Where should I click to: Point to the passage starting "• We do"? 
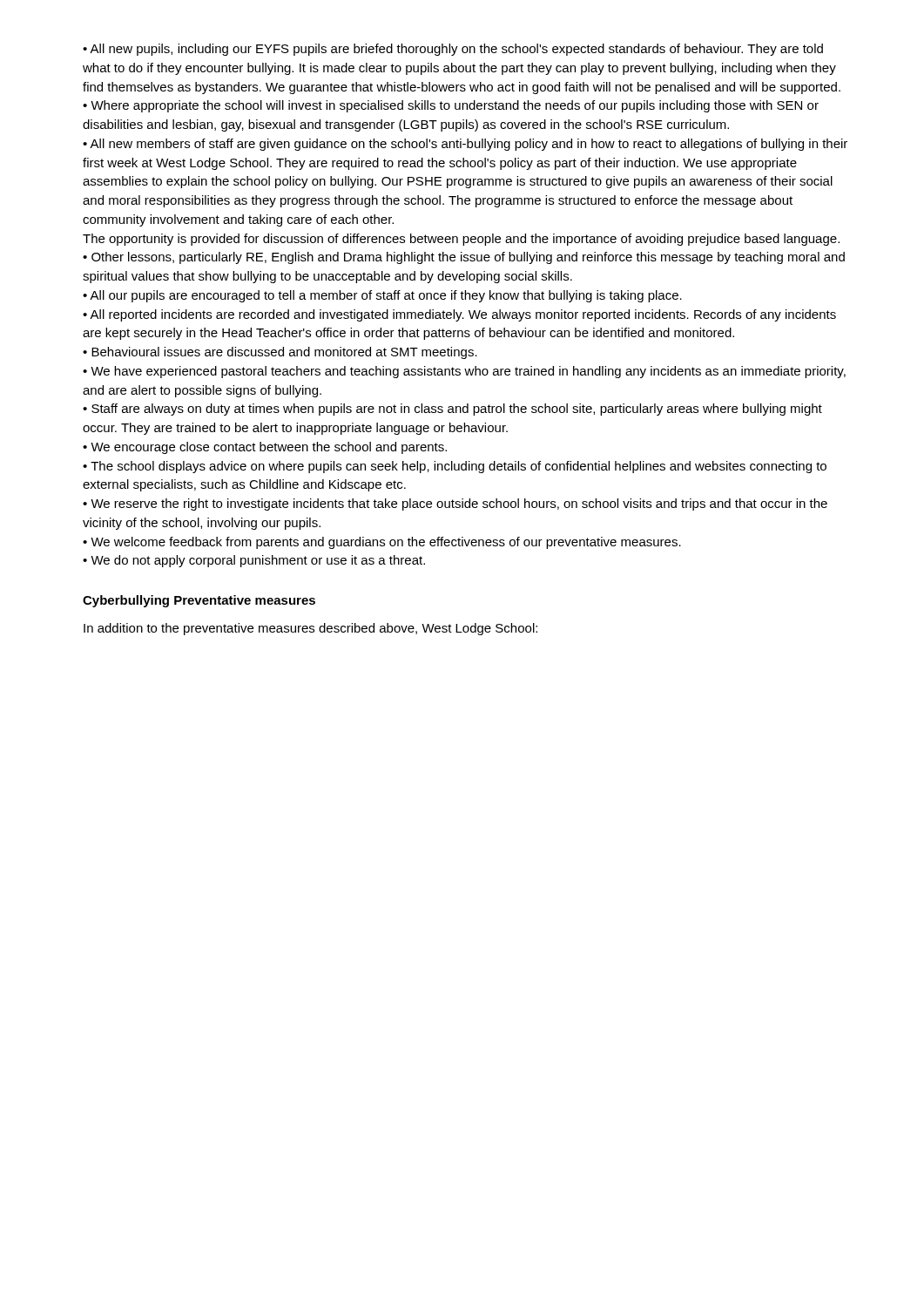[254, 561]
